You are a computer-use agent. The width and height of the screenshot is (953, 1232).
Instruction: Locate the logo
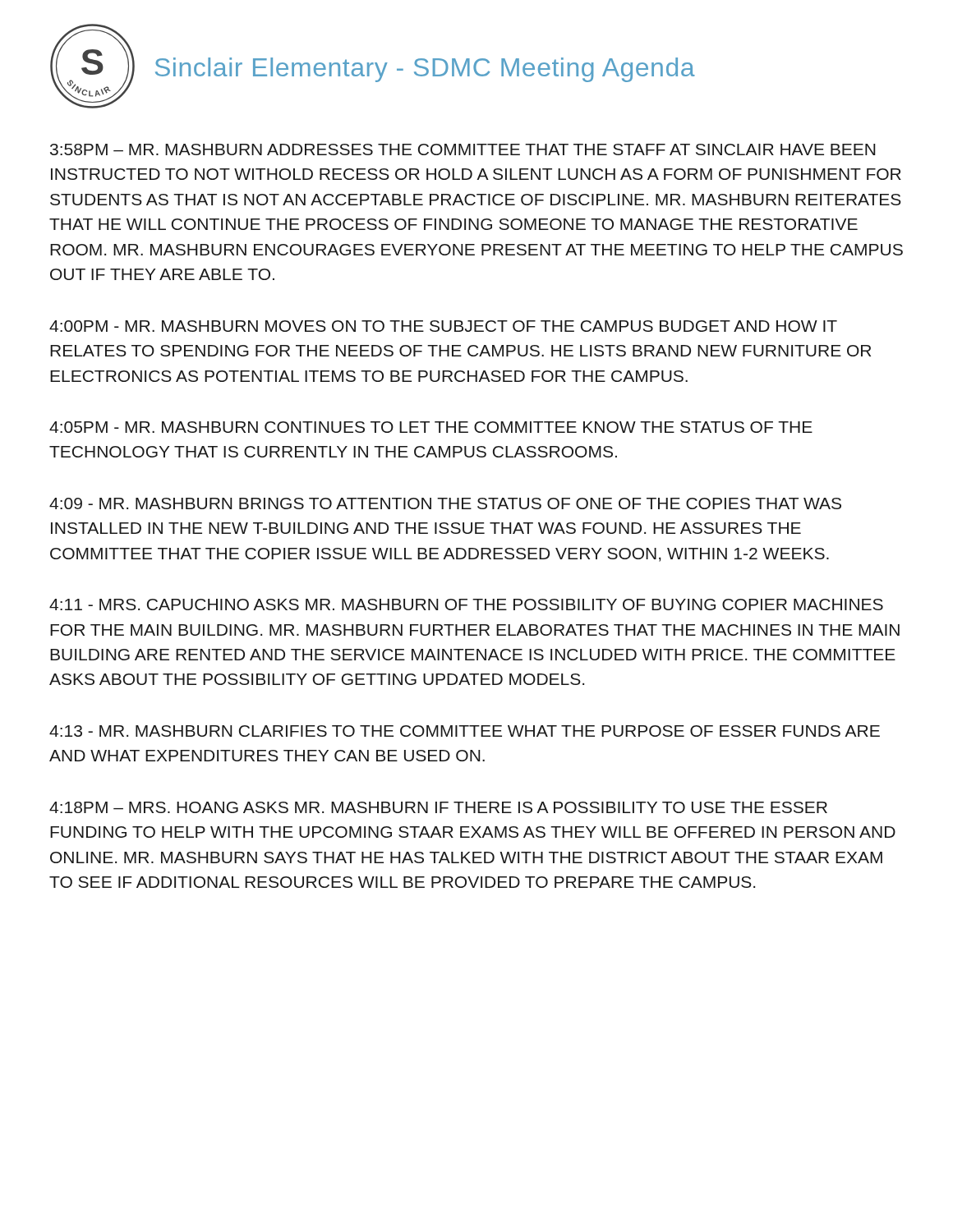[x=92, y=68]
